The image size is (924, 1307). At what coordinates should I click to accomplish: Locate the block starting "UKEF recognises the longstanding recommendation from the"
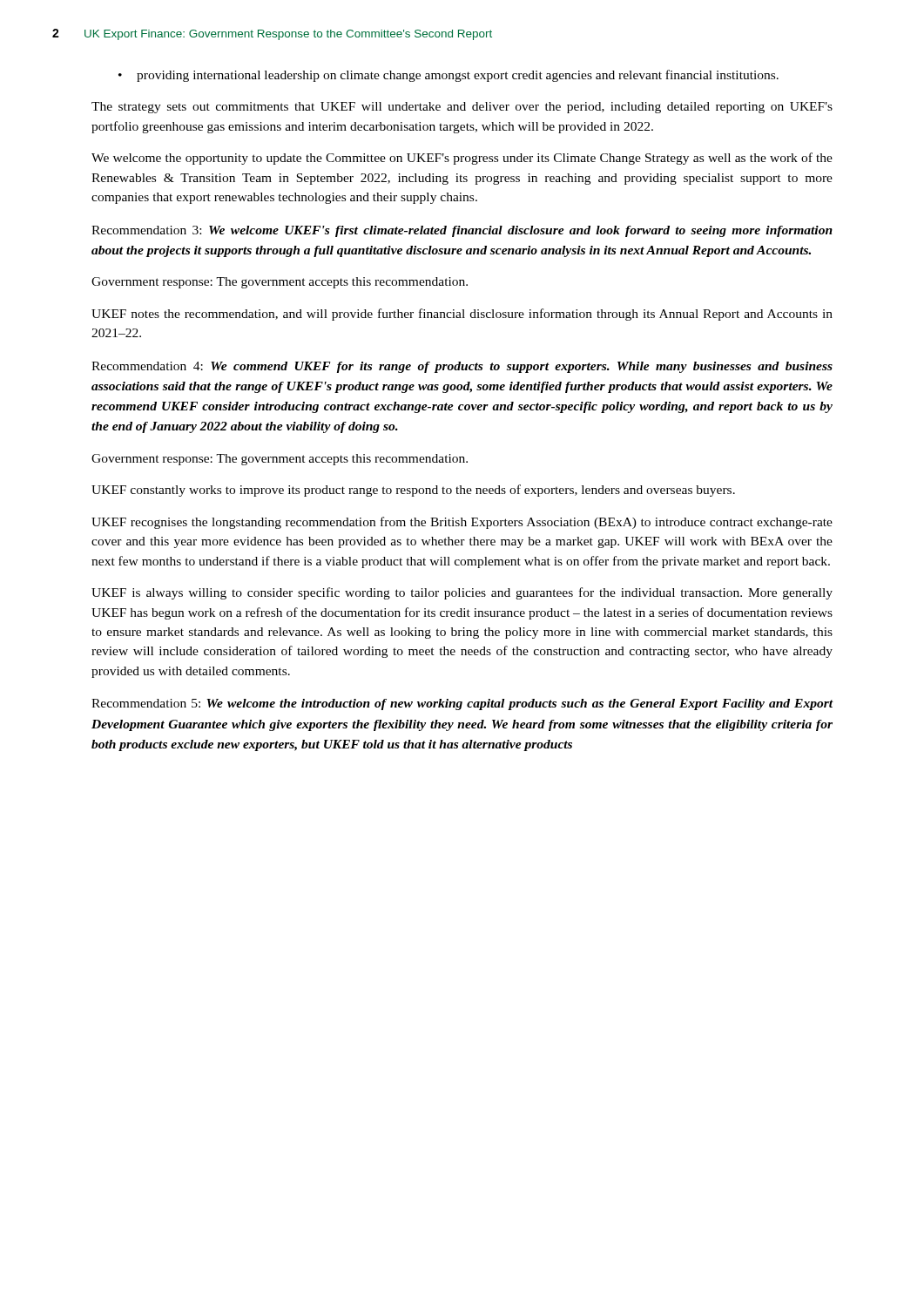462,541
